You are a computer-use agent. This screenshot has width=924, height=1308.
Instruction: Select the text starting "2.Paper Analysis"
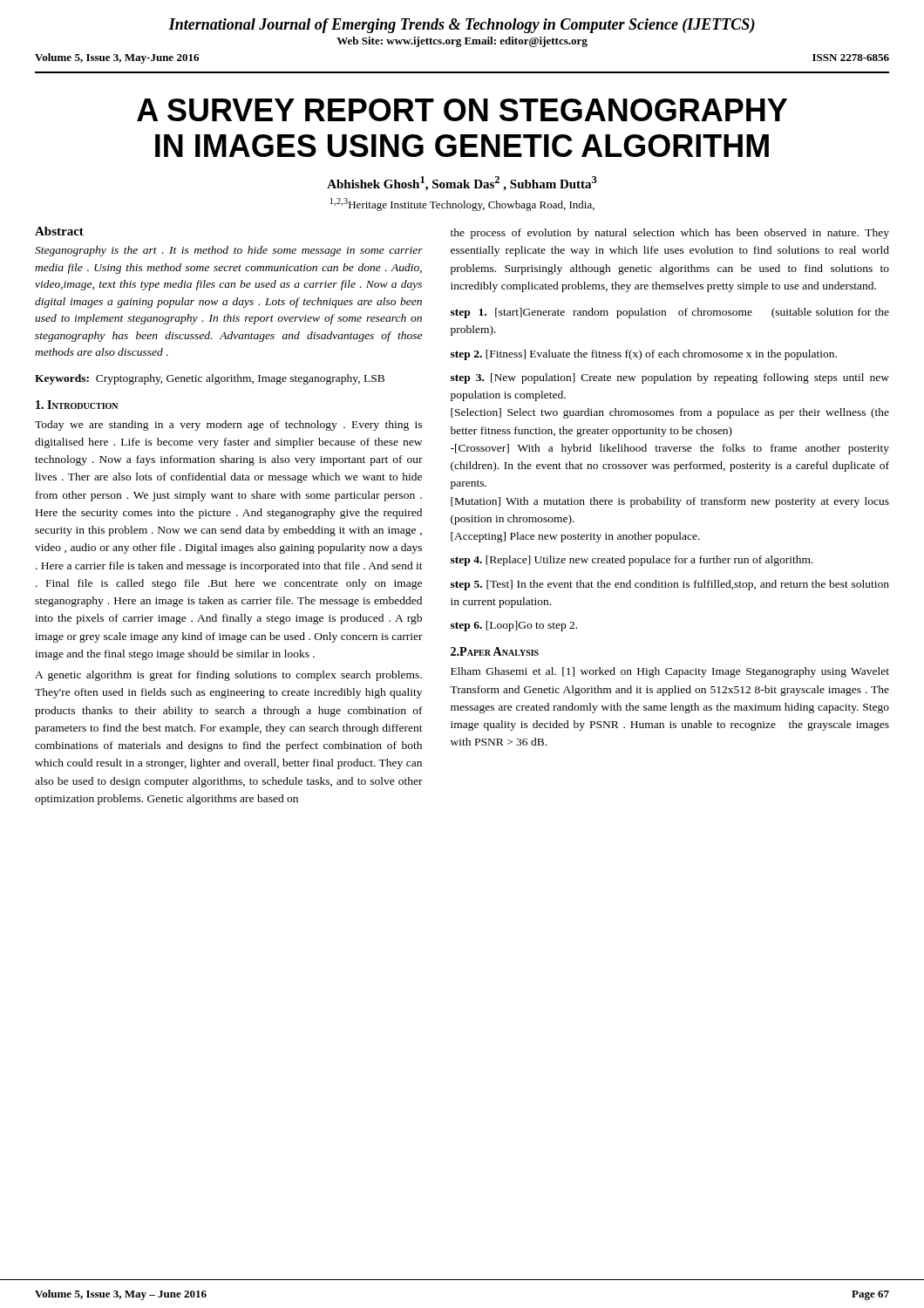495,652
